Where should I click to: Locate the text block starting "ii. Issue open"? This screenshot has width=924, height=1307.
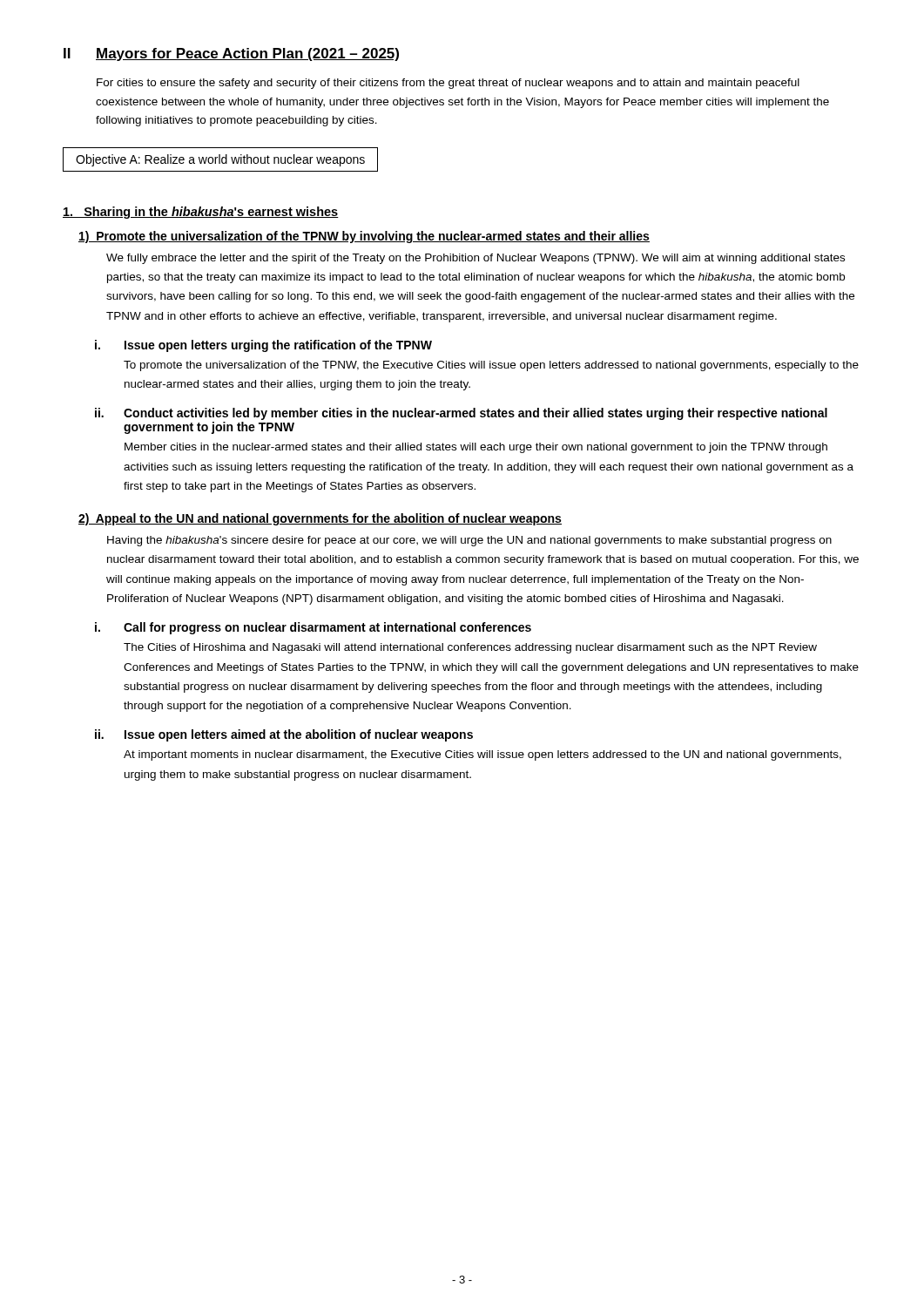click(x=284, y=735)
